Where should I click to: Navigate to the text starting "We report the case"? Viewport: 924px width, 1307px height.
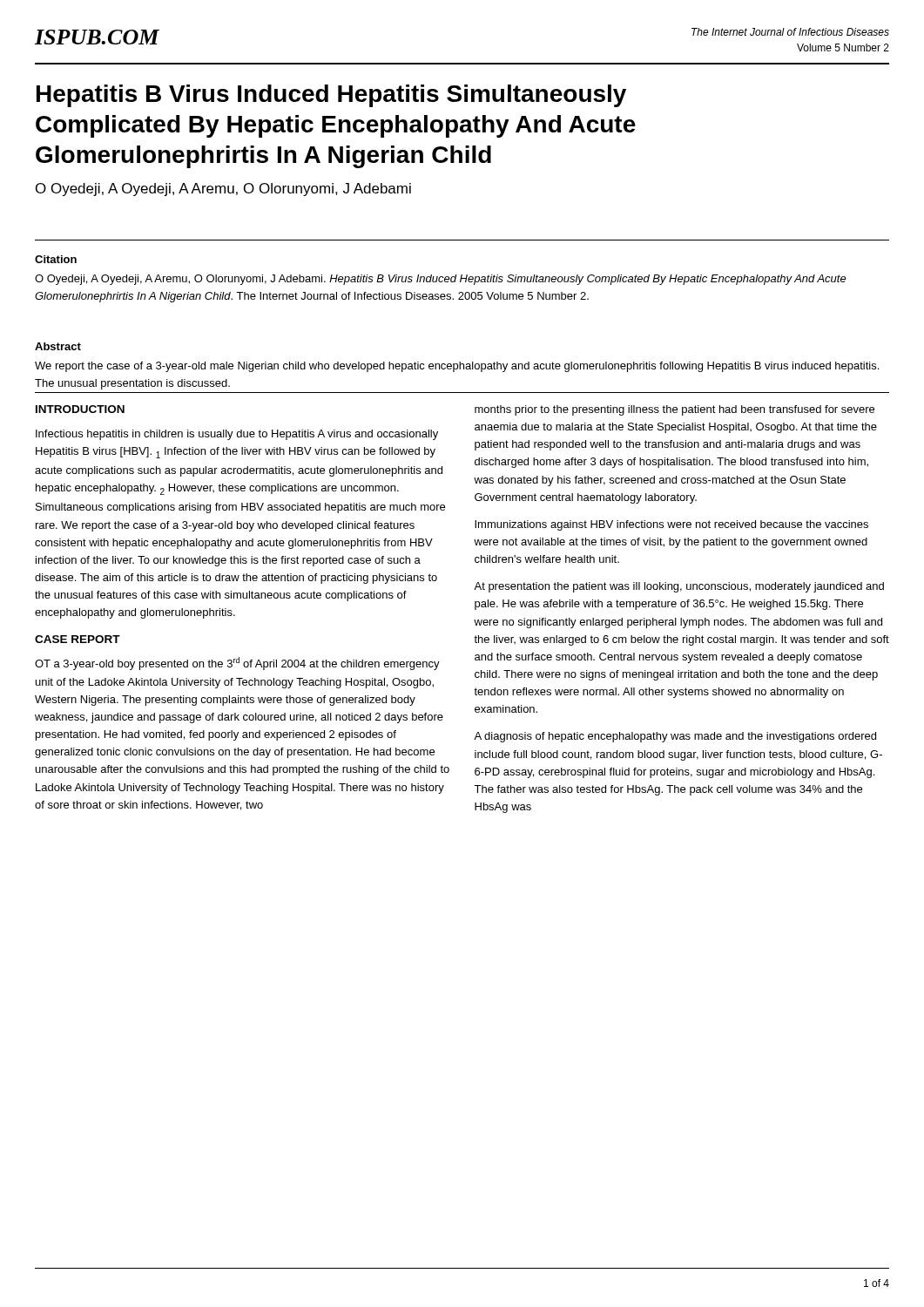(x=457, y=374)
